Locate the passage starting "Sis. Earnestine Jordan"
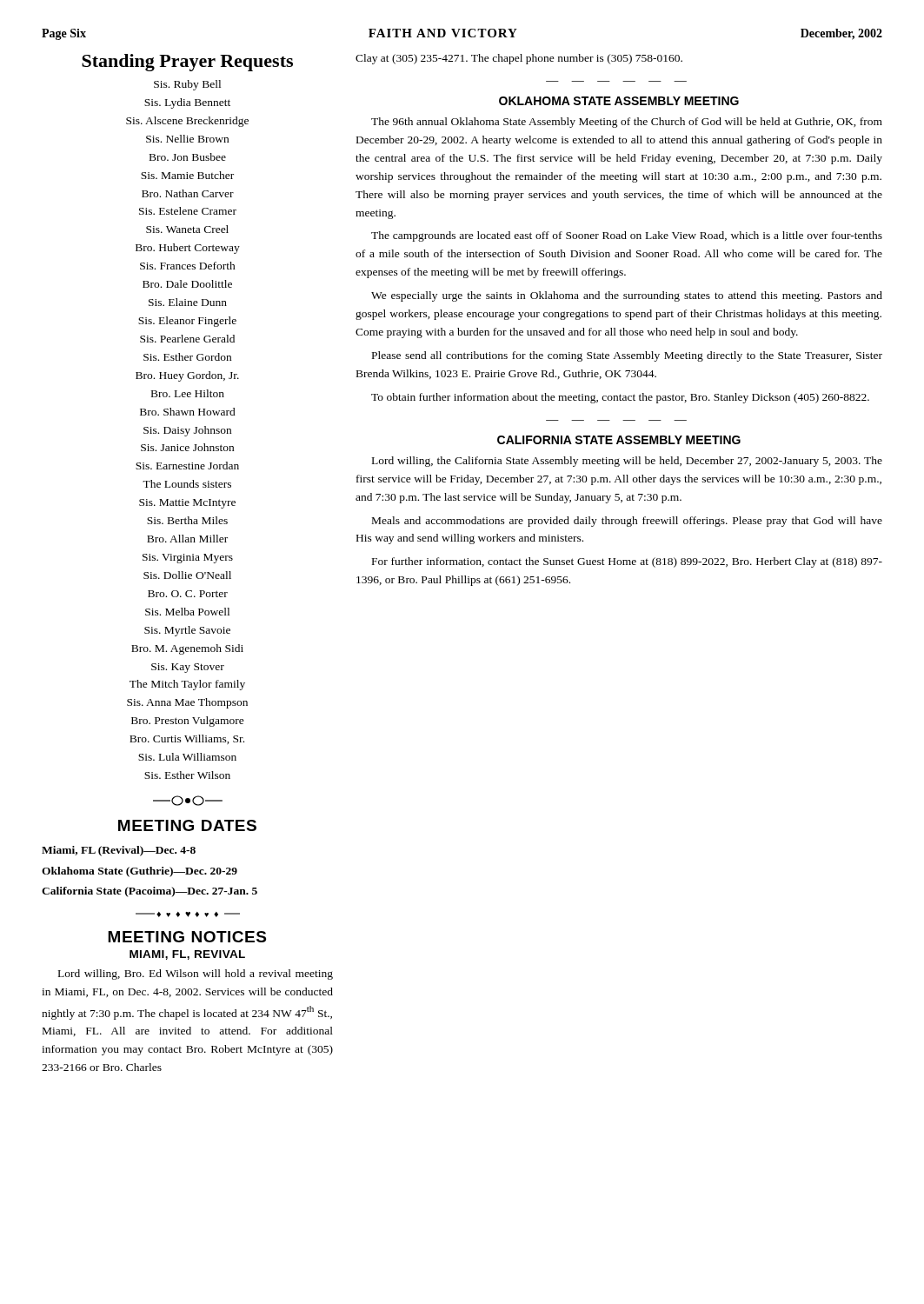 [x=187, y=466]
